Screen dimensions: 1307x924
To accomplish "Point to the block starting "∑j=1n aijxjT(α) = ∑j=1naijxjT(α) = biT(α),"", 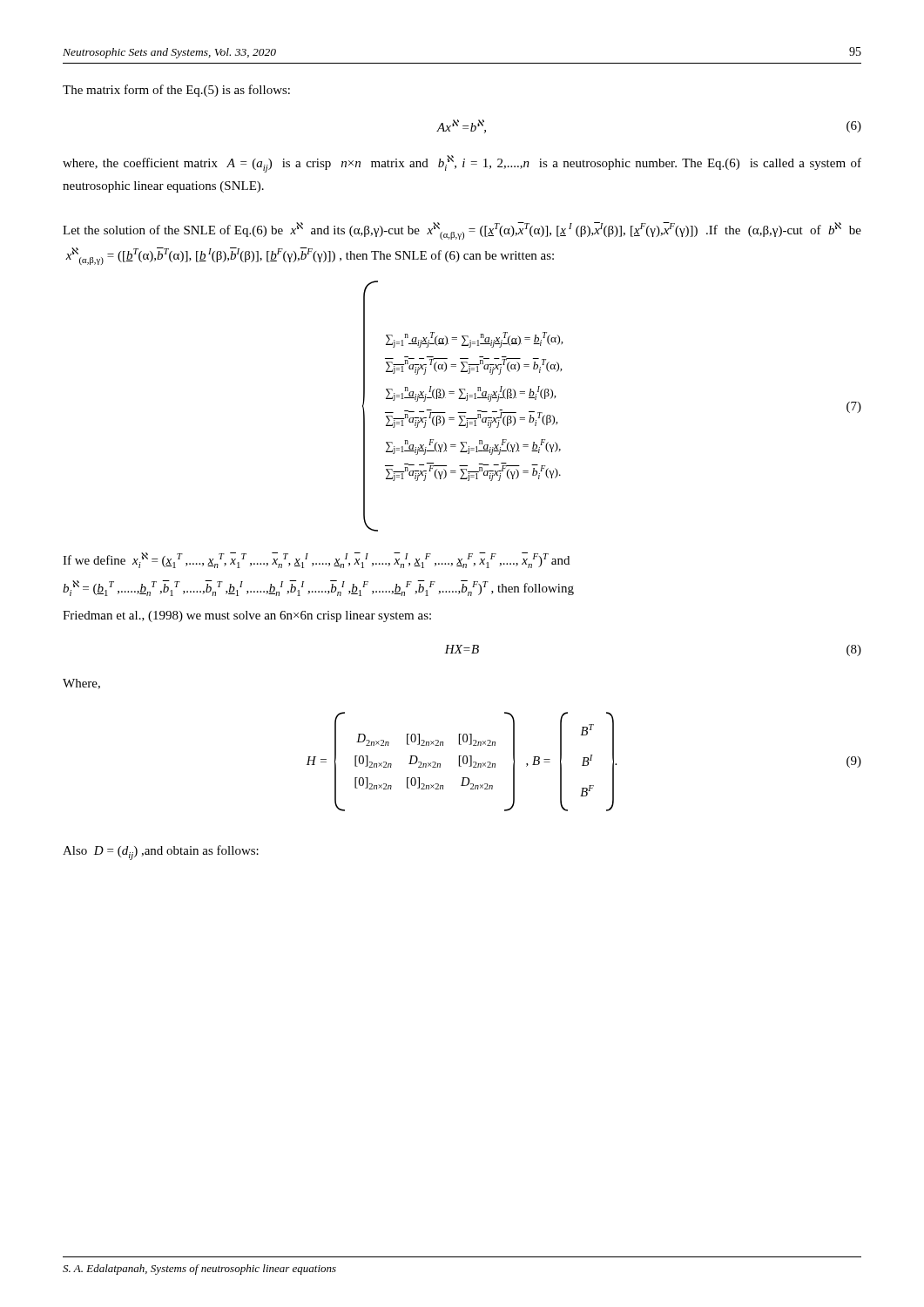I will click(611, 406).
